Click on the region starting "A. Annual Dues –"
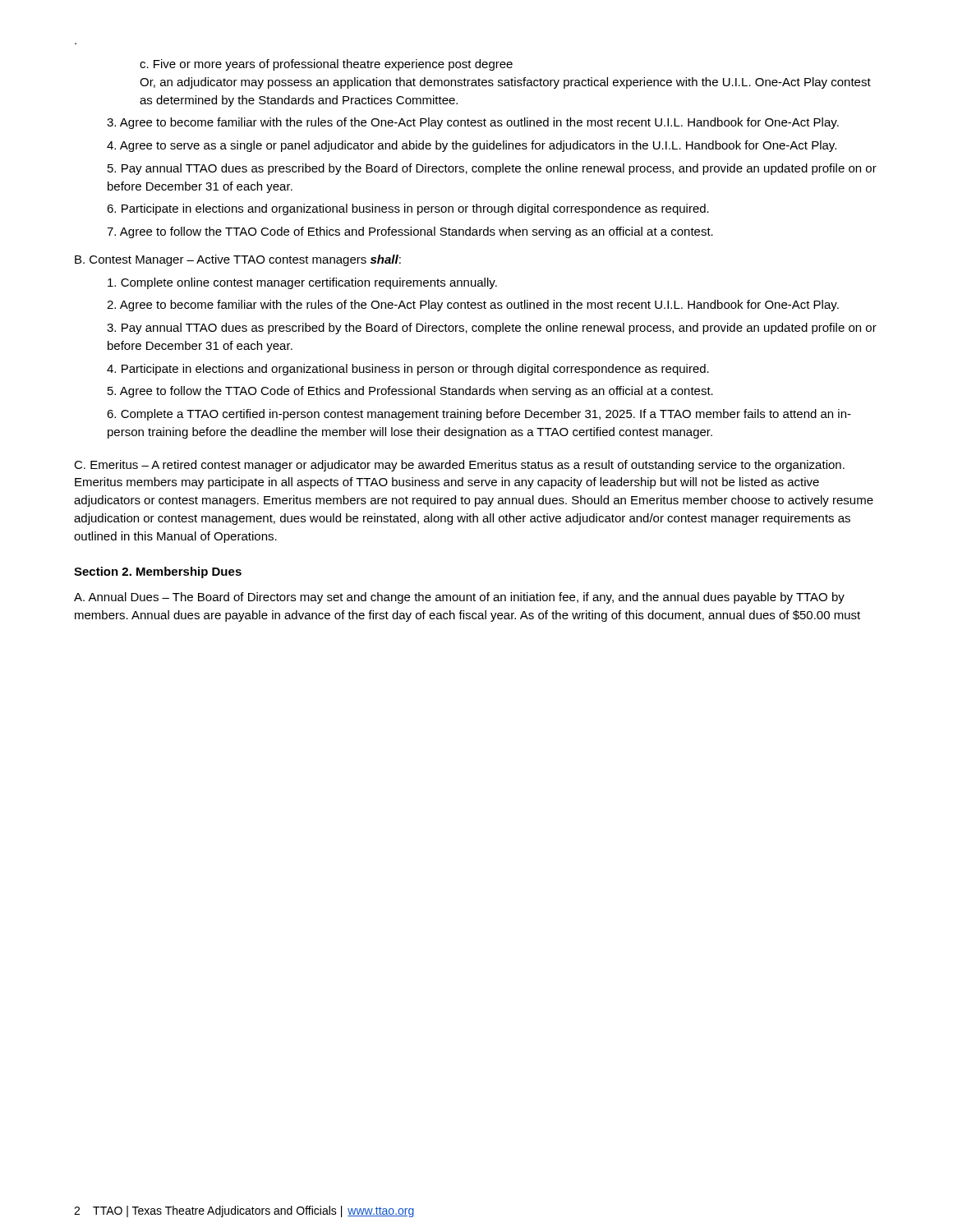953x1232 pixels. coord(467,606)
